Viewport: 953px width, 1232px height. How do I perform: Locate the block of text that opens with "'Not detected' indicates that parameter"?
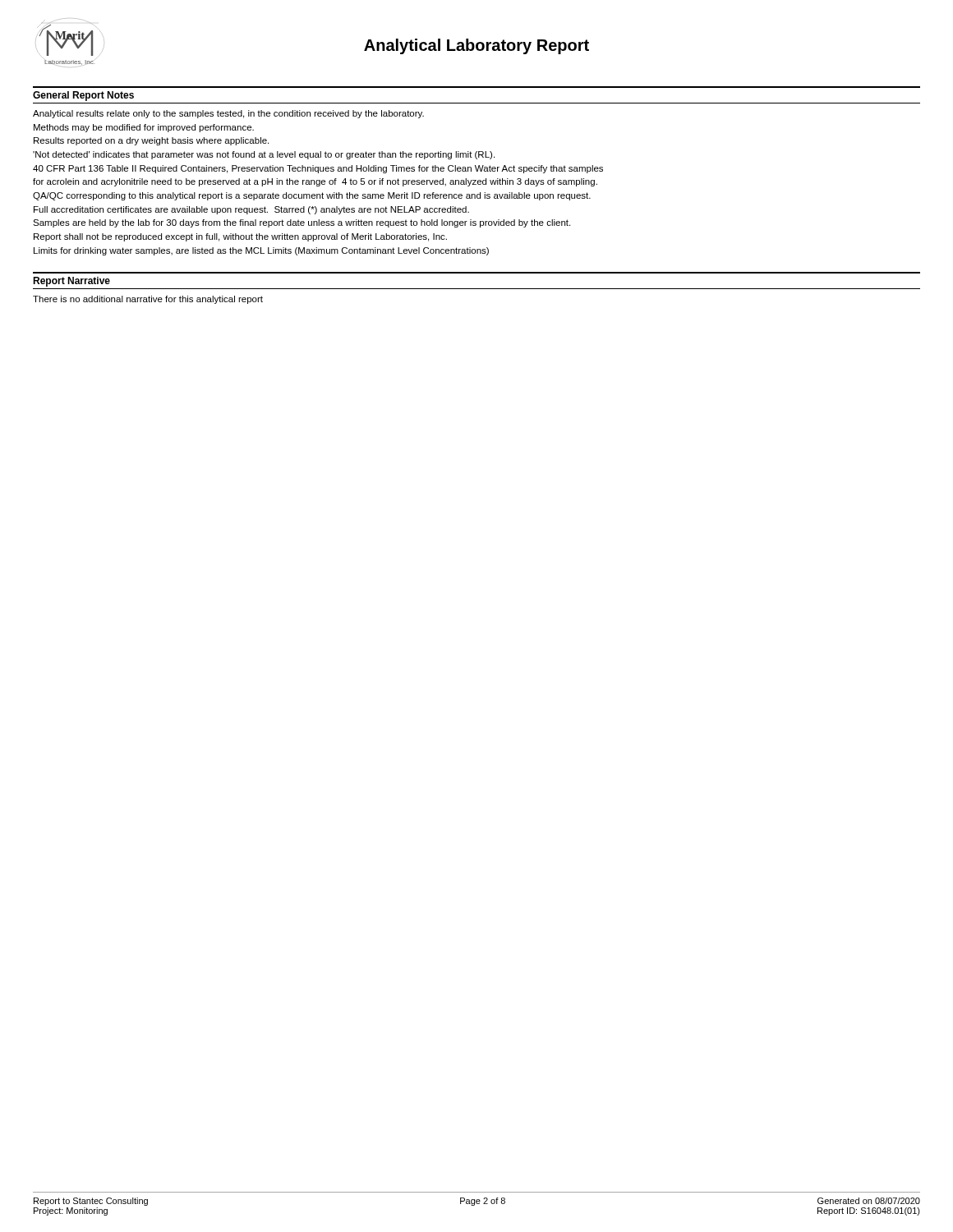[476, 155]
